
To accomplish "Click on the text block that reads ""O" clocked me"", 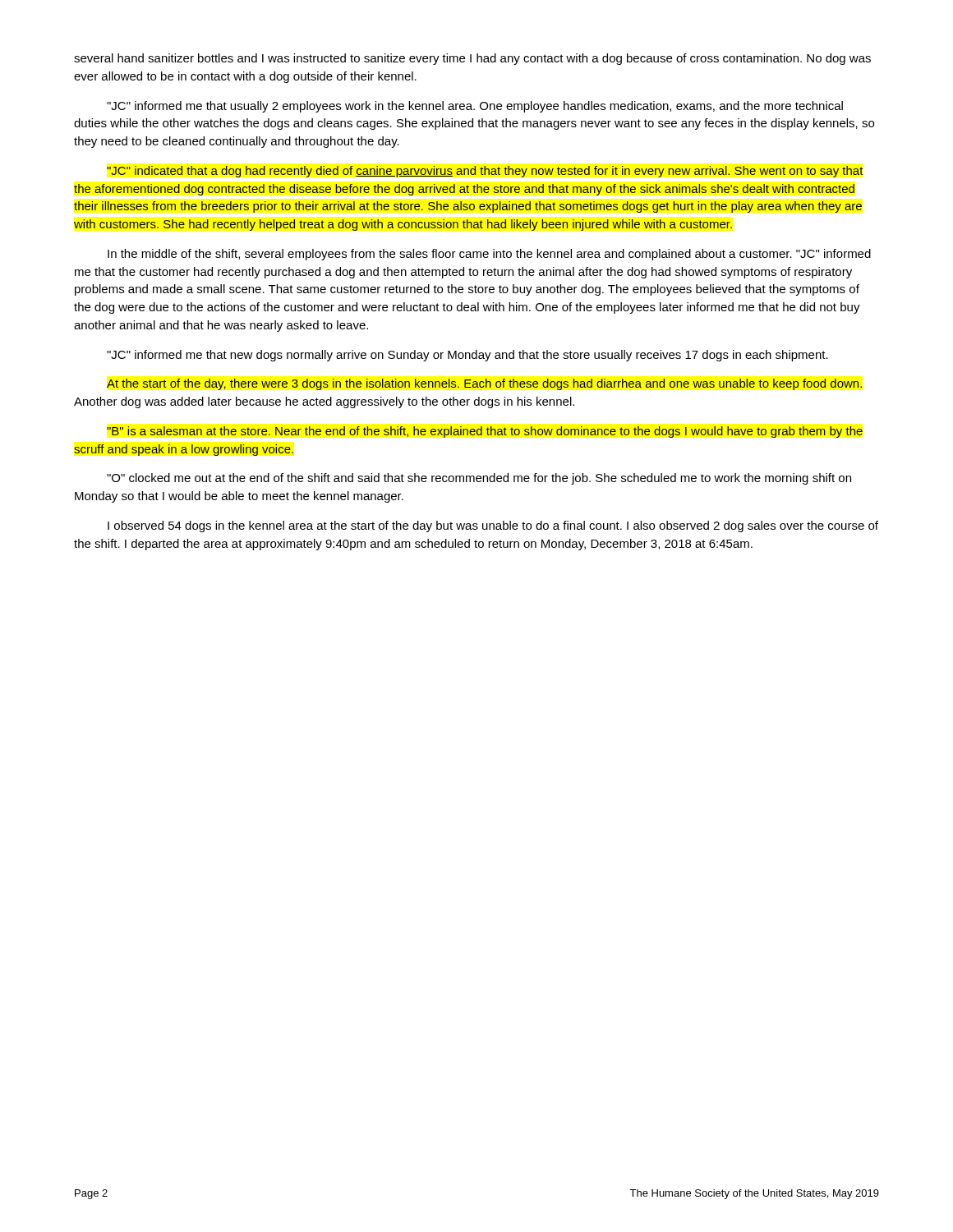I will coord(463,487).
